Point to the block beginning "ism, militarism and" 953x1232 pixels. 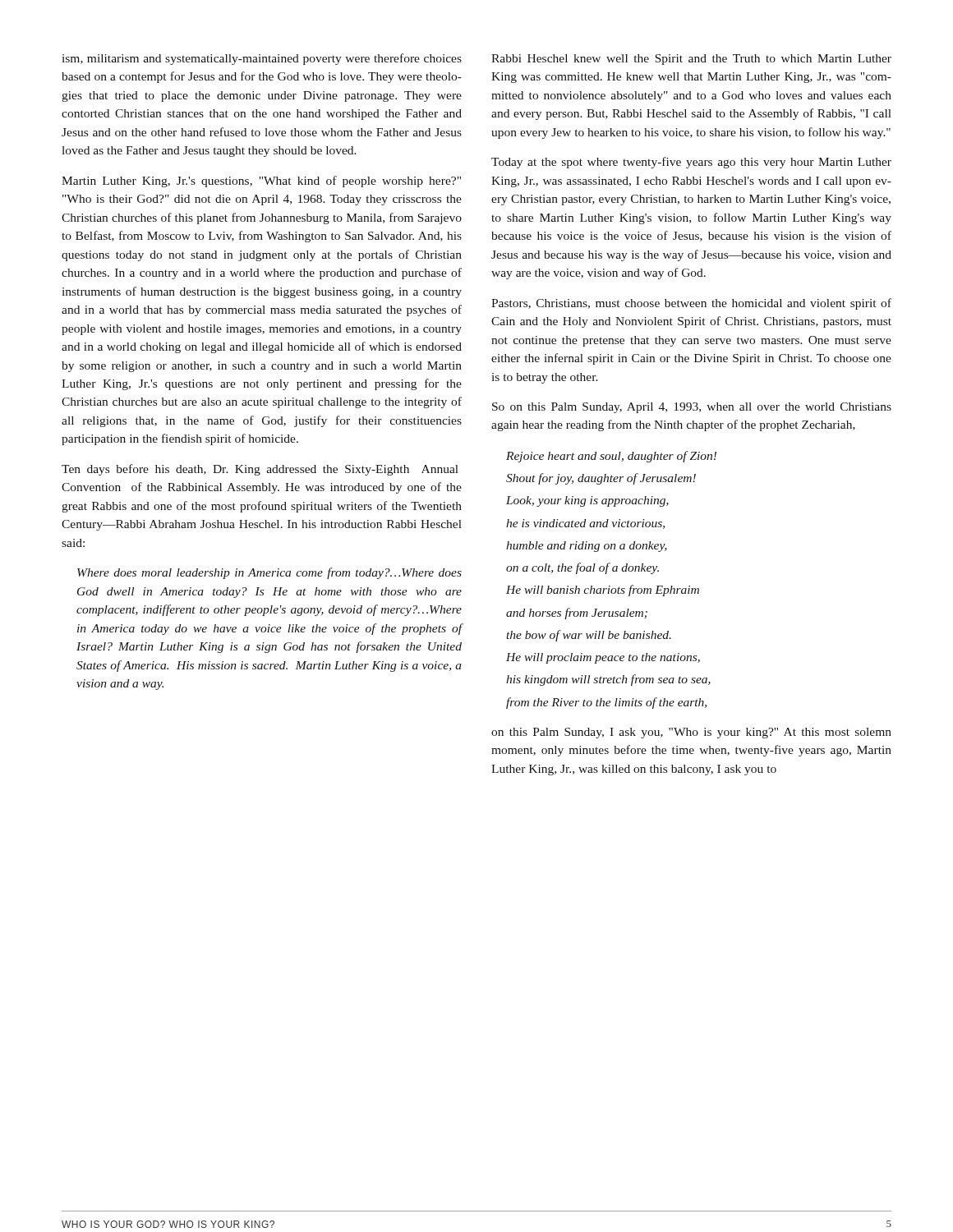262,105
